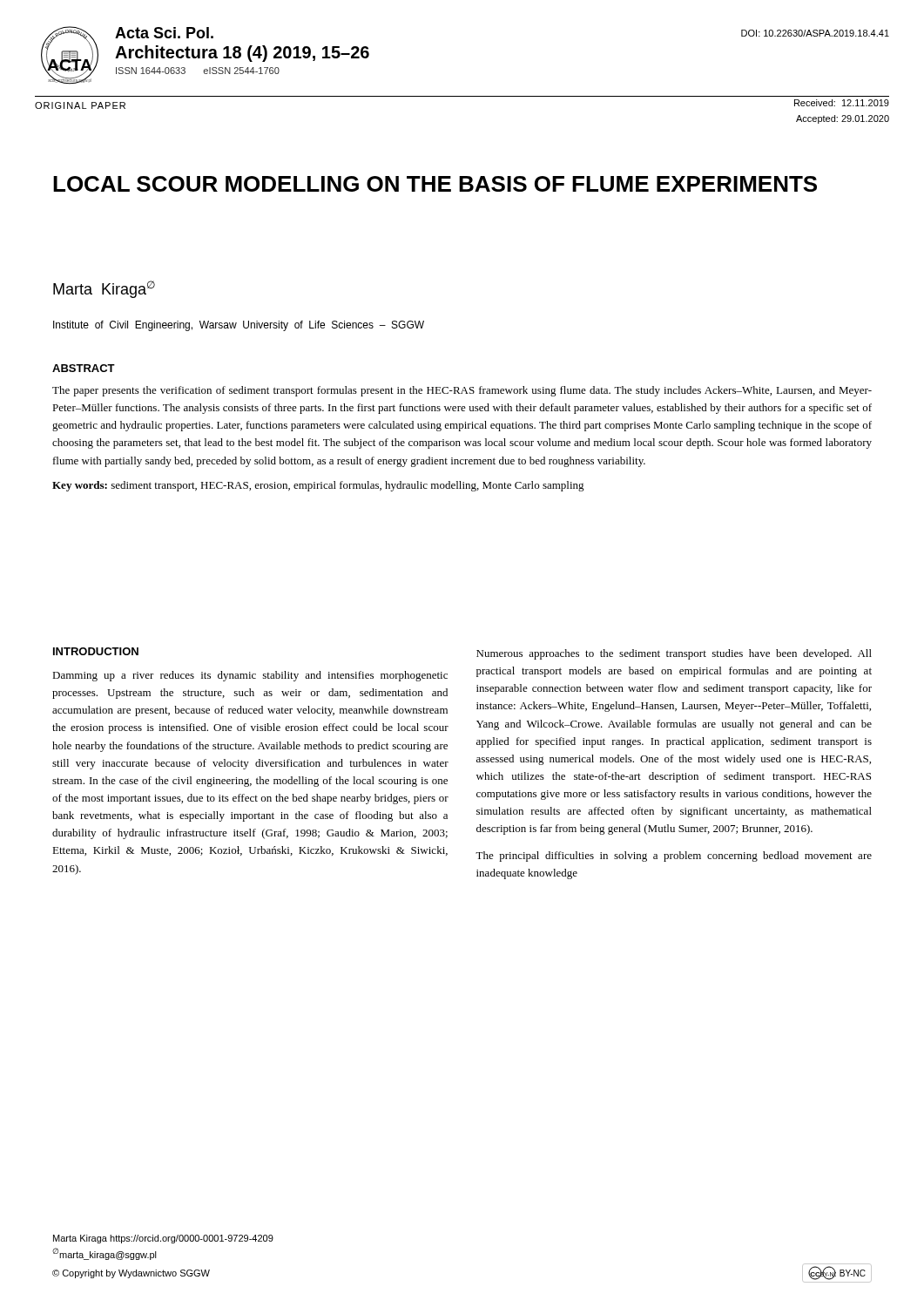Find the text block containing "Institute of Civil Engineering, Warsaw University"
This screenshot has width=924, height=1307.
point(238,325)
